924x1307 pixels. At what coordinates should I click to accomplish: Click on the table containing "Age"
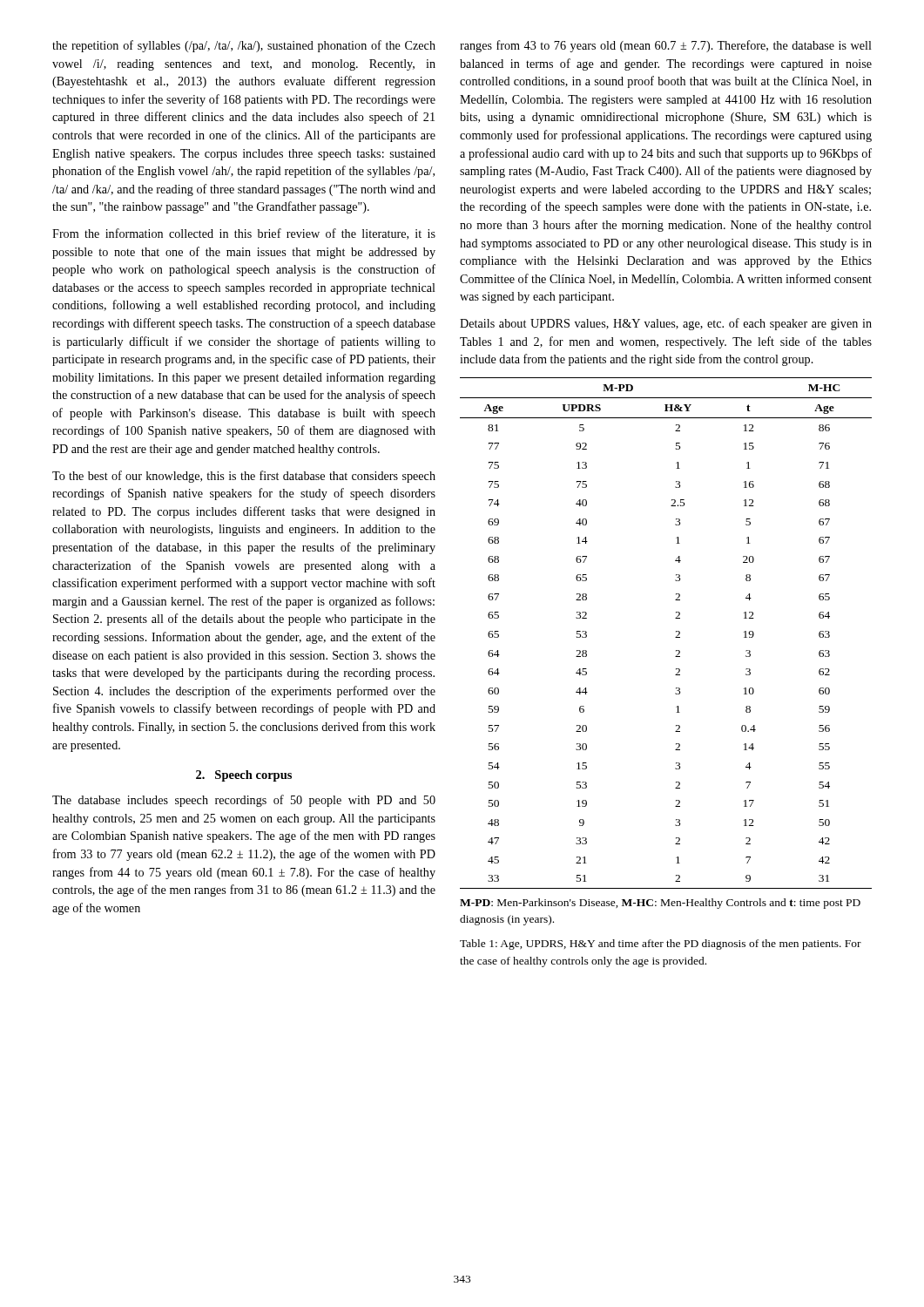pyautogui.click(x=666, y=633)
